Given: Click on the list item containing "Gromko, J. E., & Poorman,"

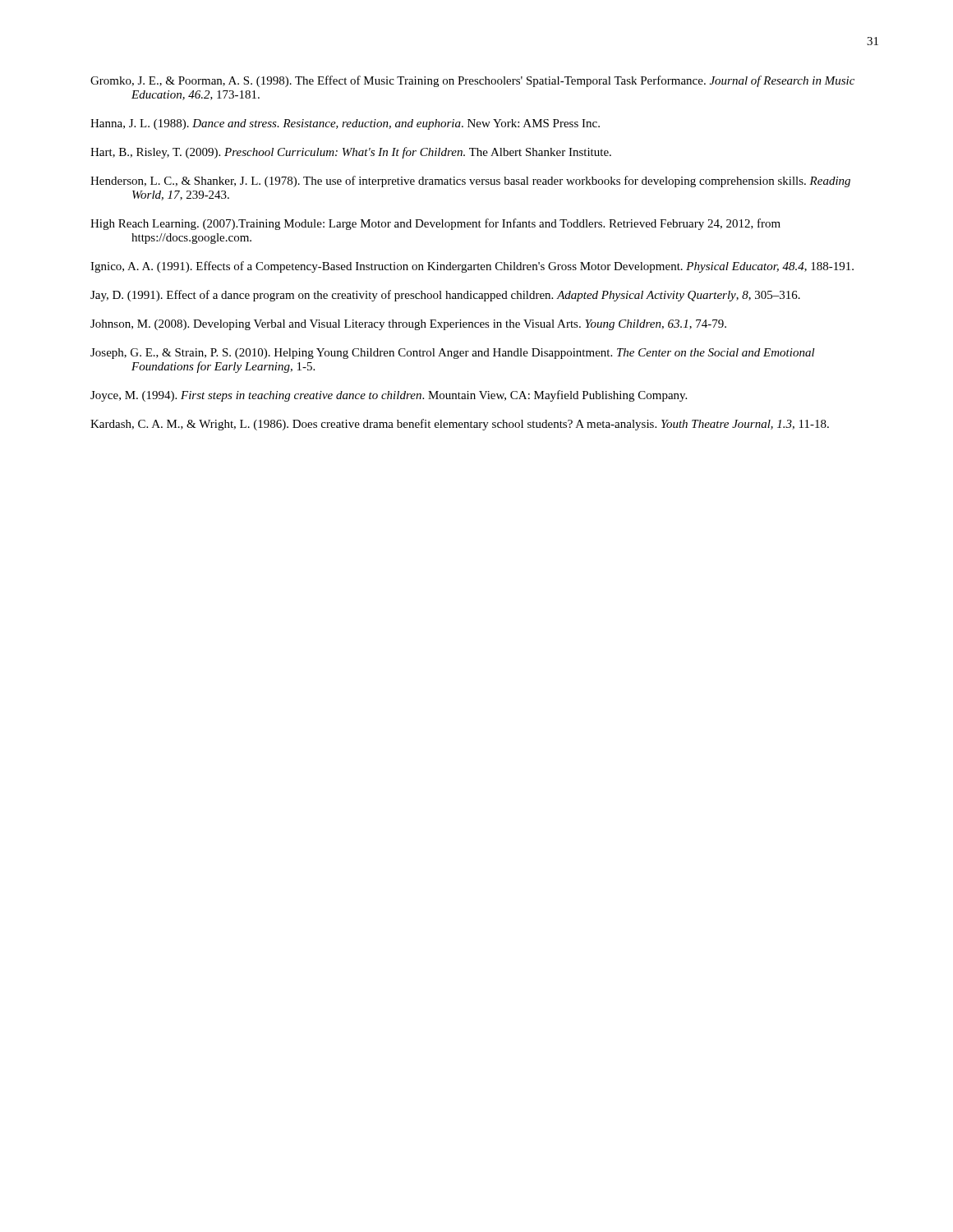Looking at the screenshot, I should point(485,88).
